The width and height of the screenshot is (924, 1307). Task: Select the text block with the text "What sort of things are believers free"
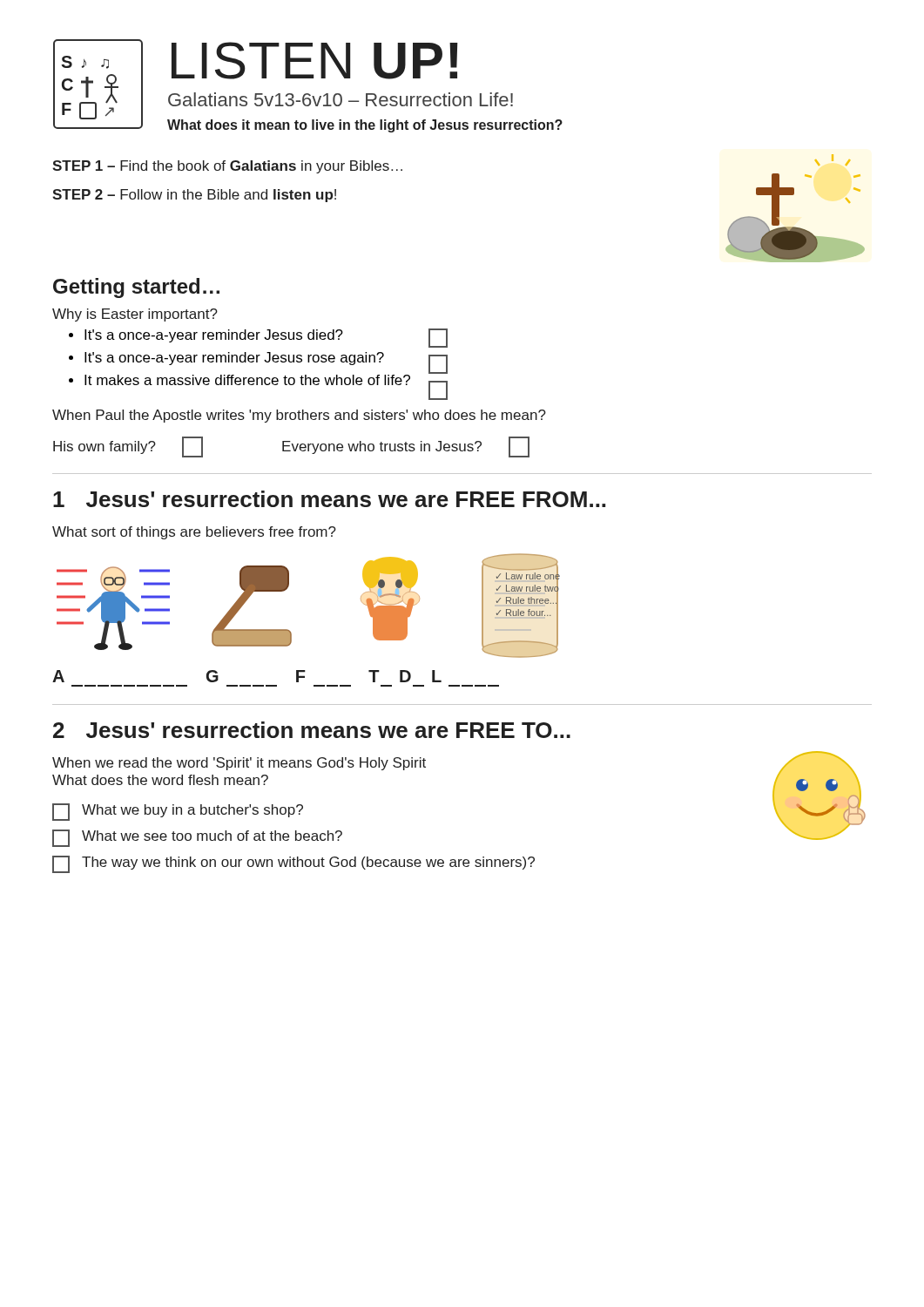194,532
